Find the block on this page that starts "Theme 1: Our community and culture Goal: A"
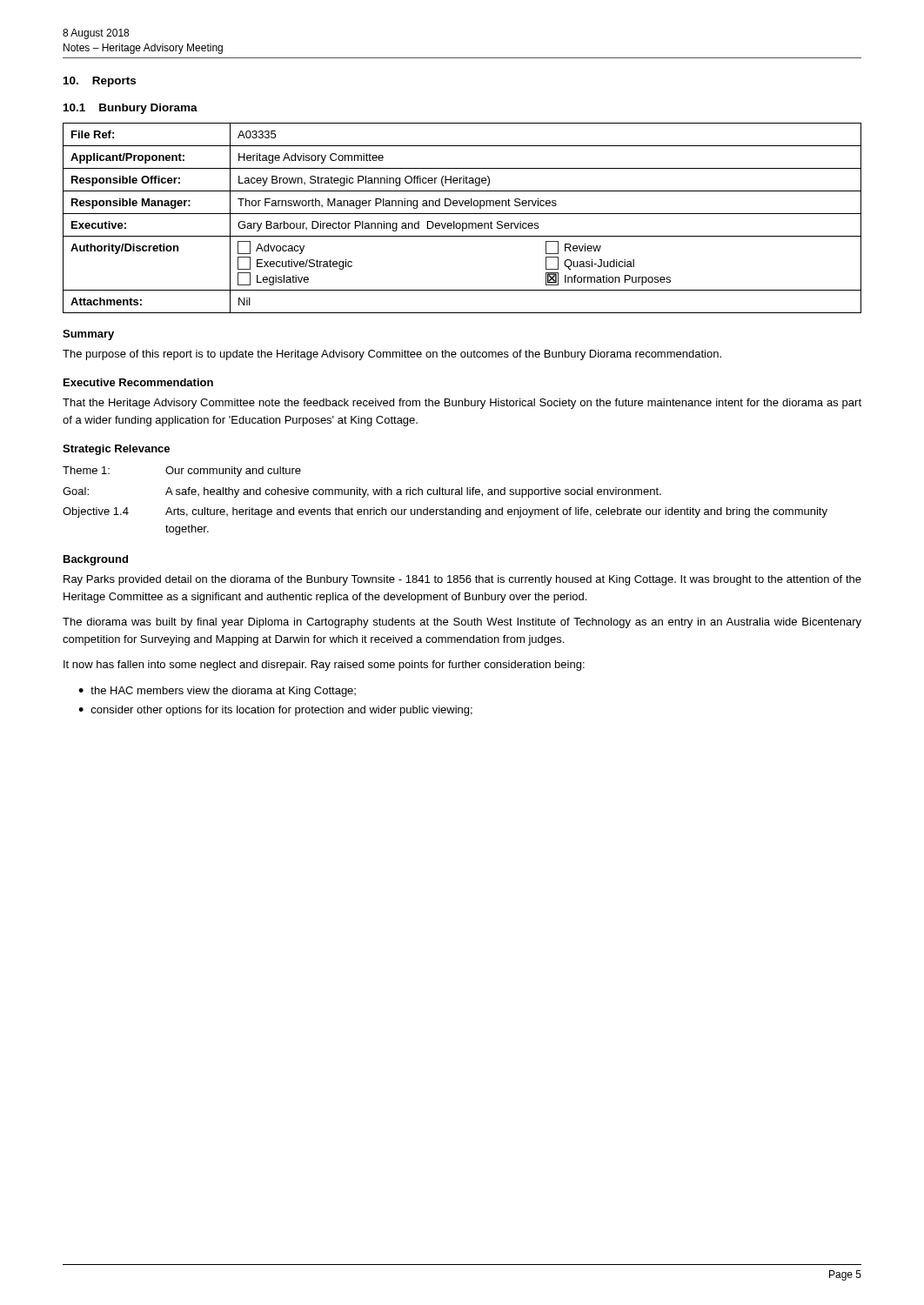Viewport: 924px width, 1305px height. click(x=462, y=499)
